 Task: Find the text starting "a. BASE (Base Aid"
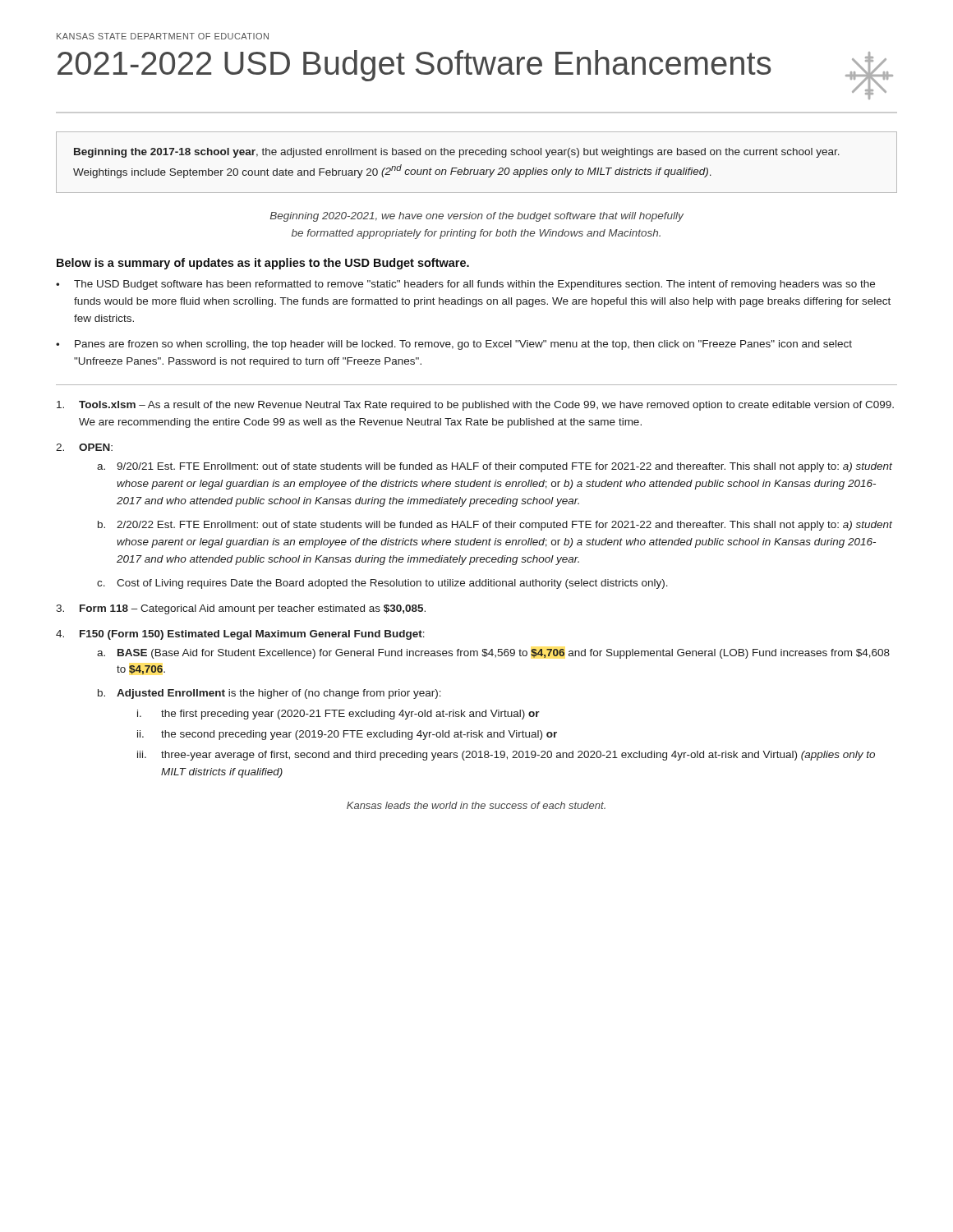point(497,662)
